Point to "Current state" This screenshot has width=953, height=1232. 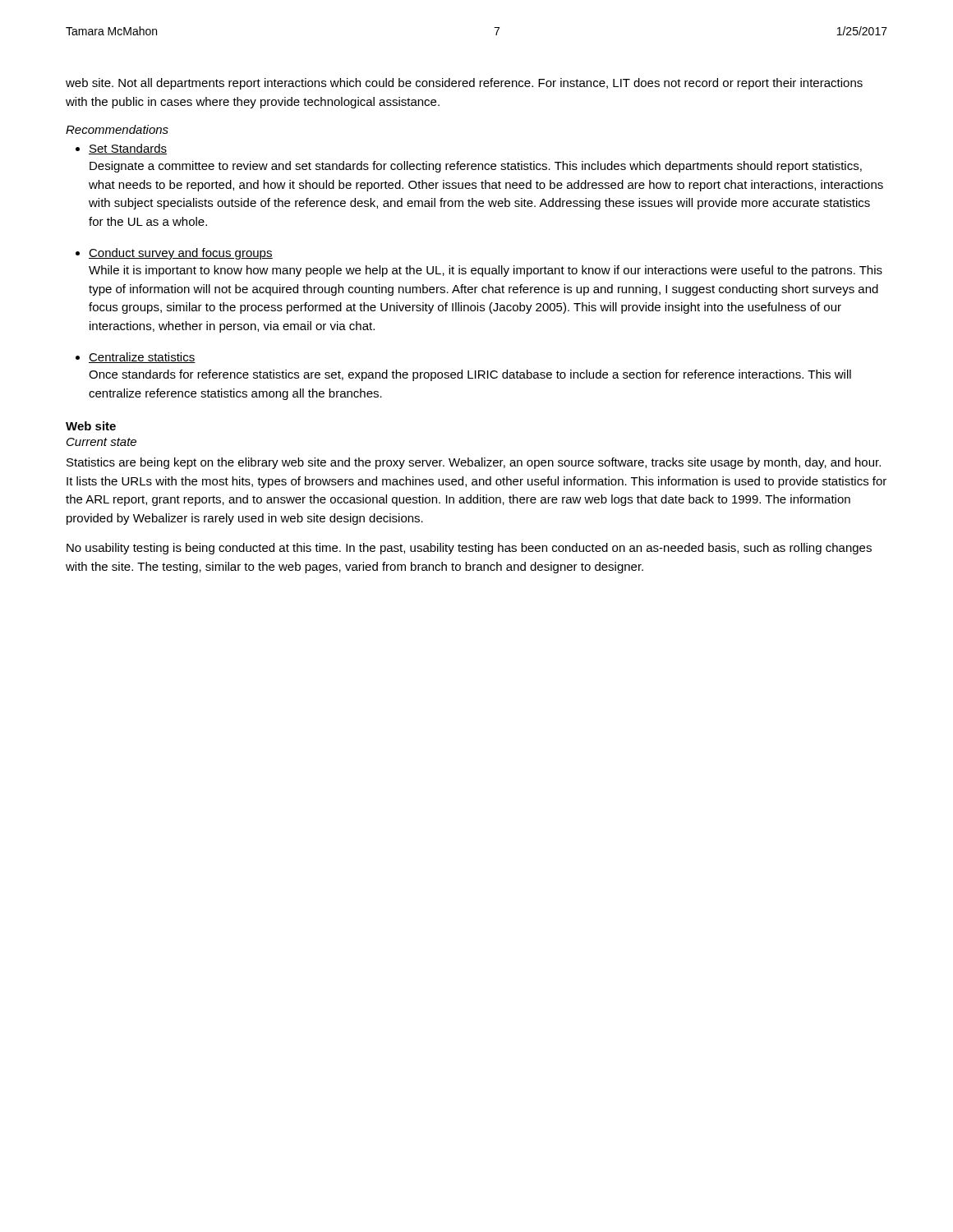tap(101, 441)
